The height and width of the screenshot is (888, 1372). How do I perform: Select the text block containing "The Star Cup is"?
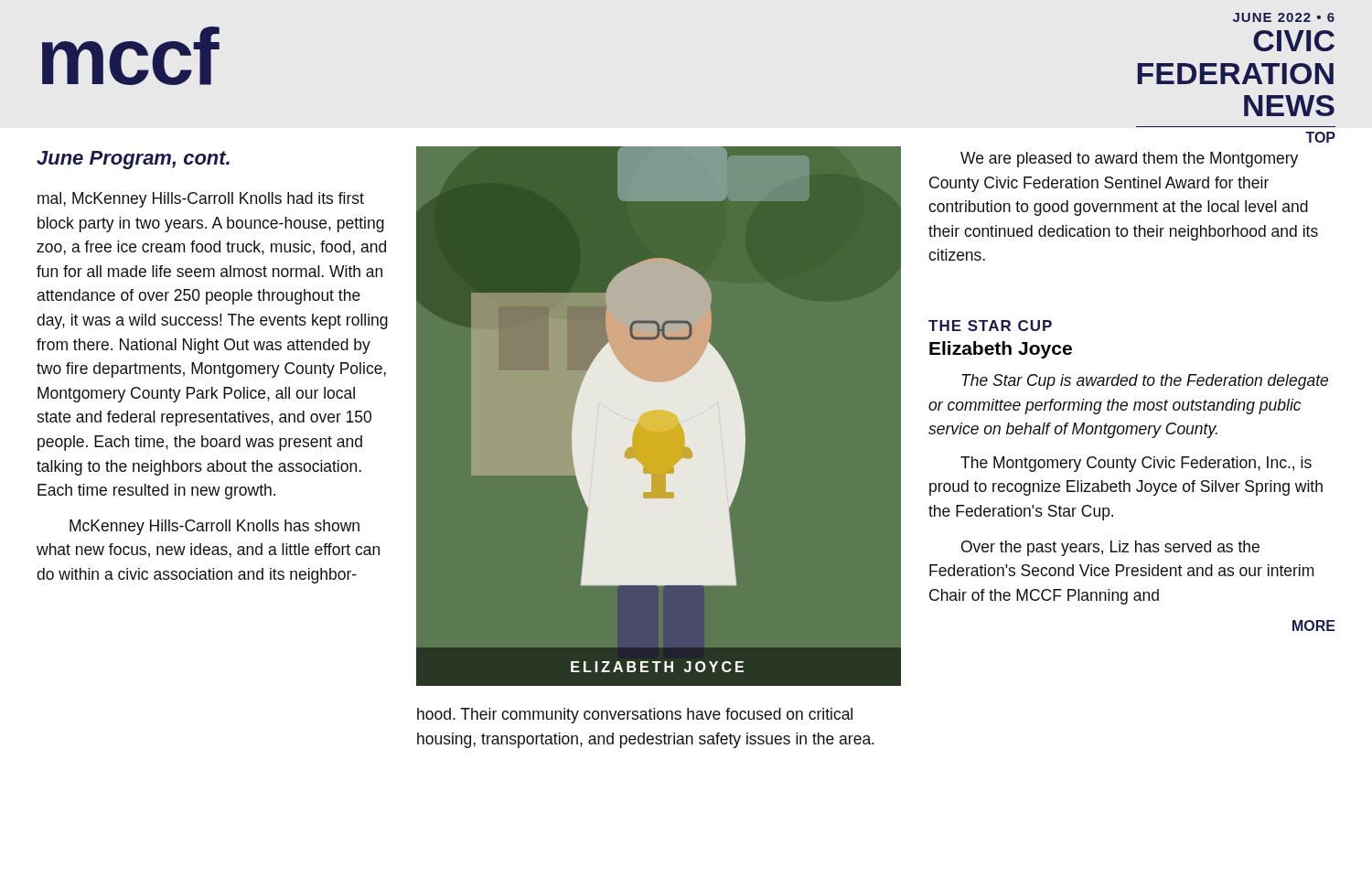pyautogui.click(x=1129, y=405)
